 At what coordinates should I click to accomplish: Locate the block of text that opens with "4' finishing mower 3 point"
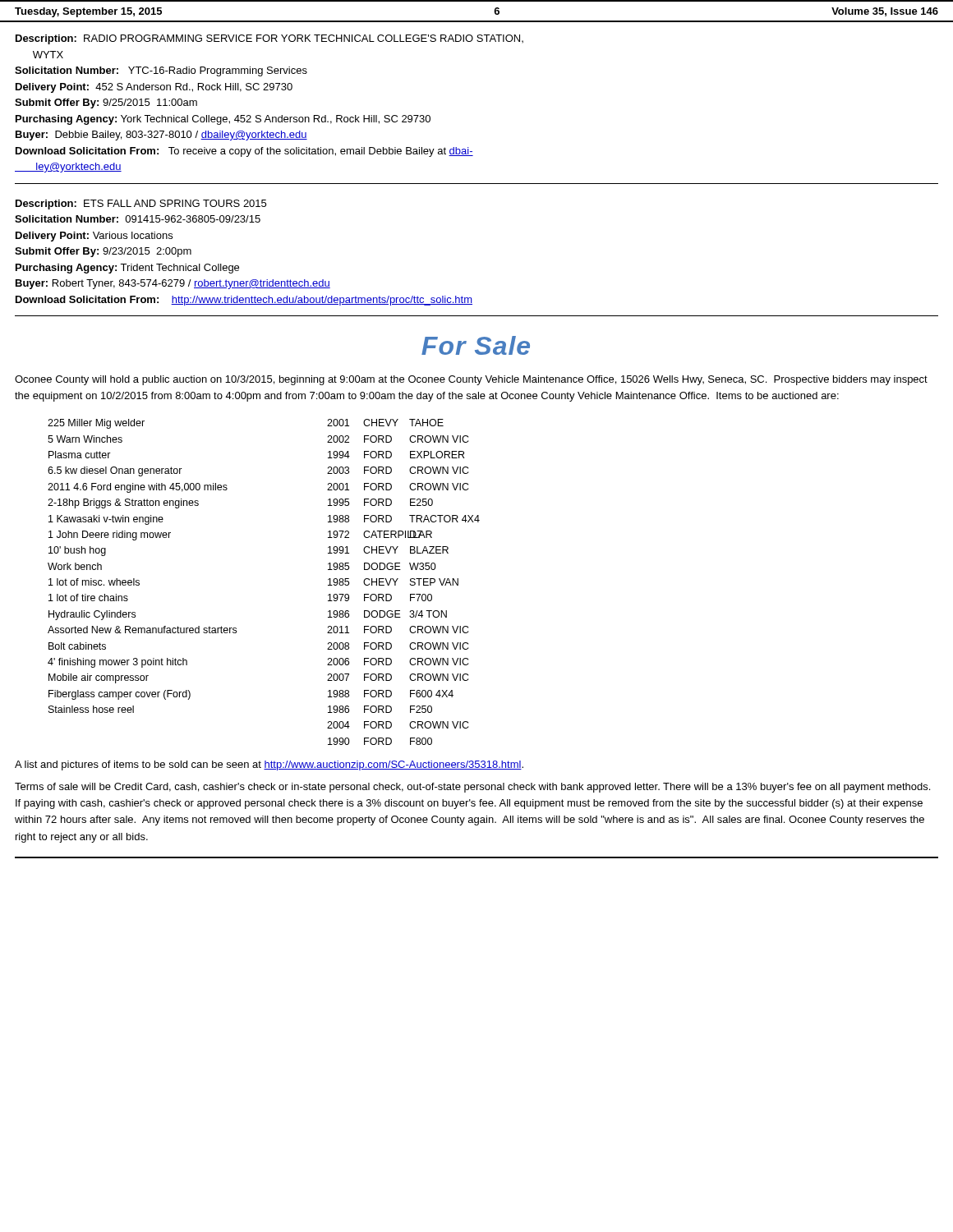(118, 662)
